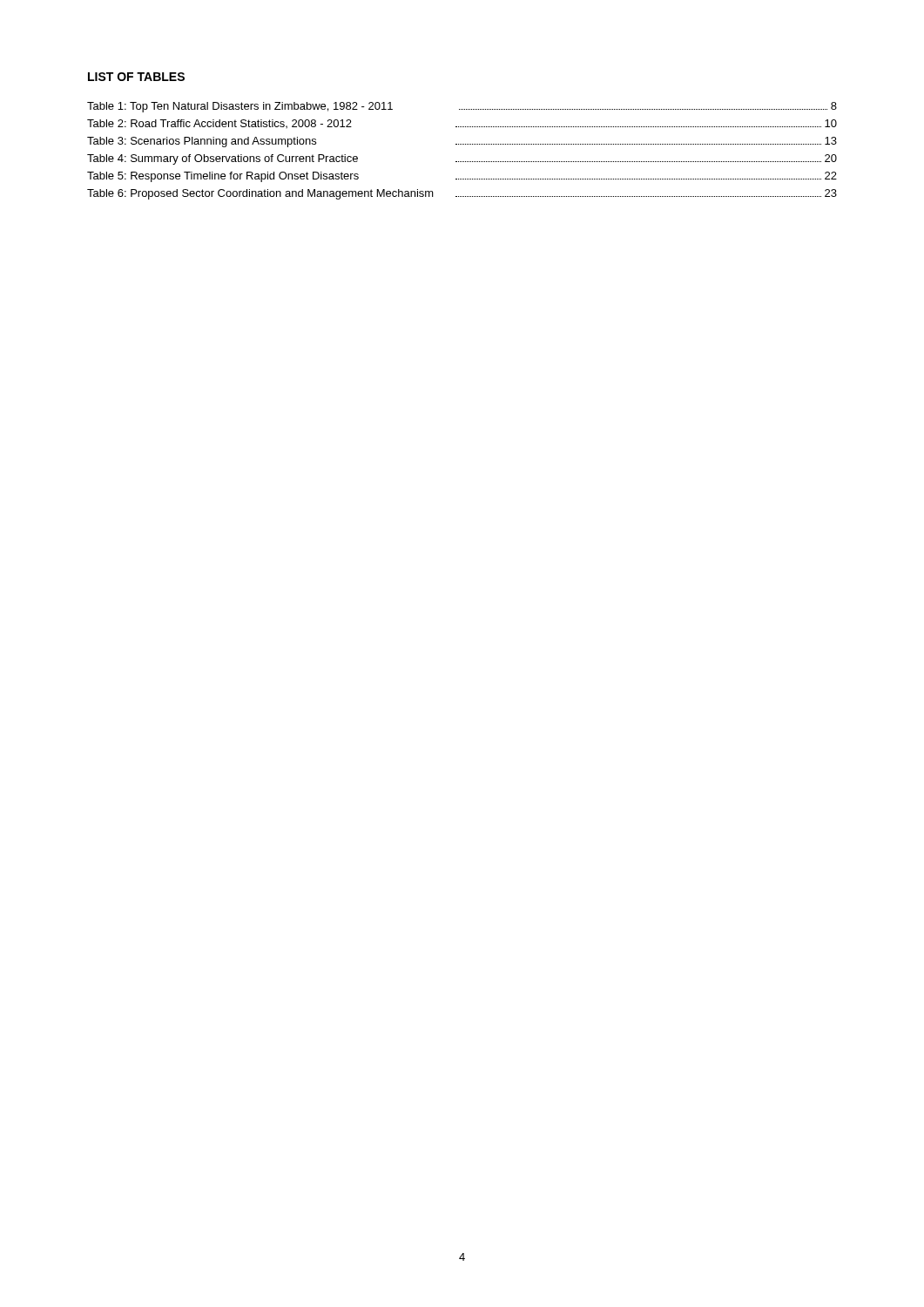Locate the element starting "Table 5: Response"

462,176
